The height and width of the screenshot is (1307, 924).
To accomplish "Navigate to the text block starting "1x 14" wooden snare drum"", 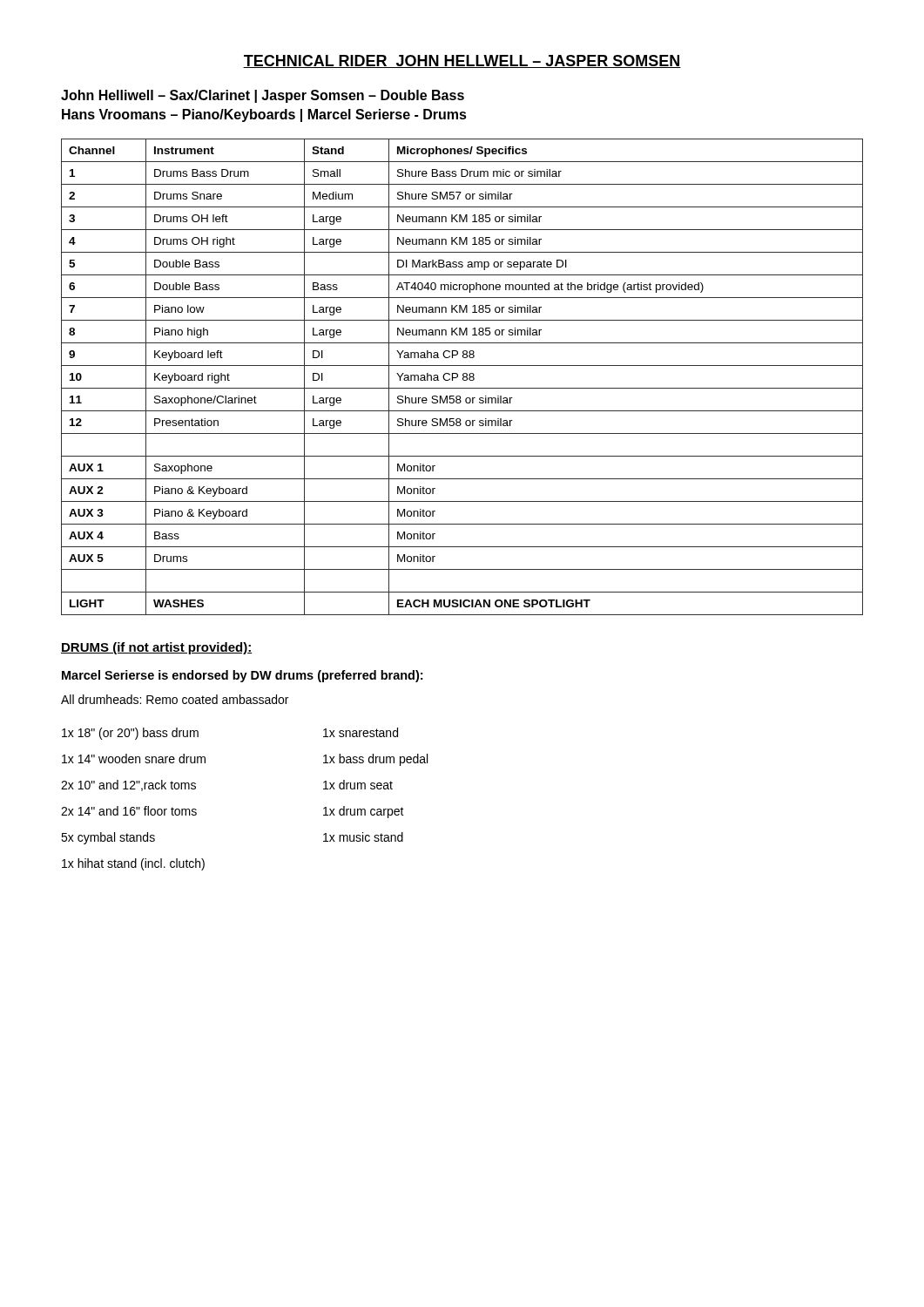I will [x=134, y=759].
